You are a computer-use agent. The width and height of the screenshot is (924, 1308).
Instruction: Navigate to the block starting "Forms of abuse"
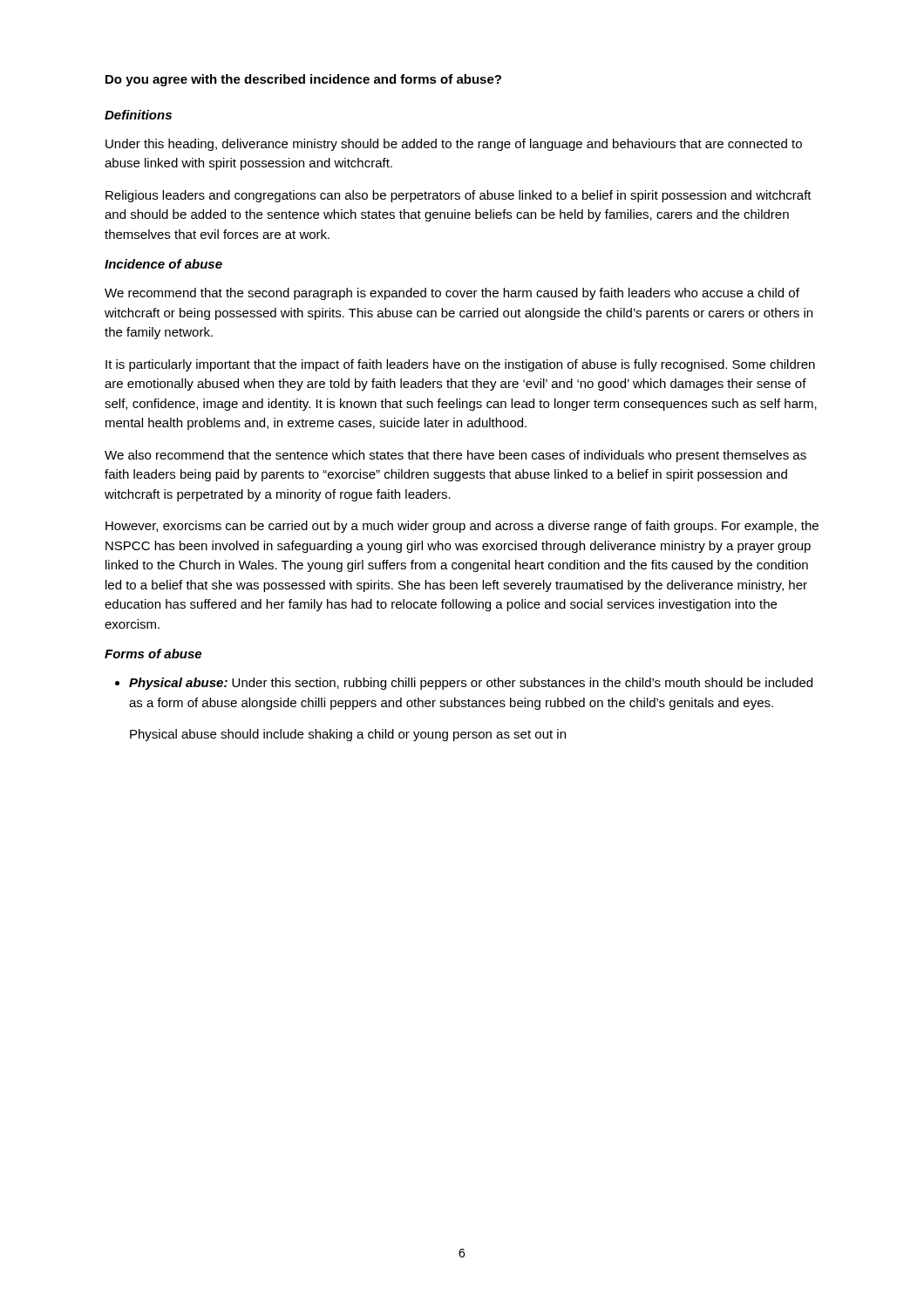point(153,654)
